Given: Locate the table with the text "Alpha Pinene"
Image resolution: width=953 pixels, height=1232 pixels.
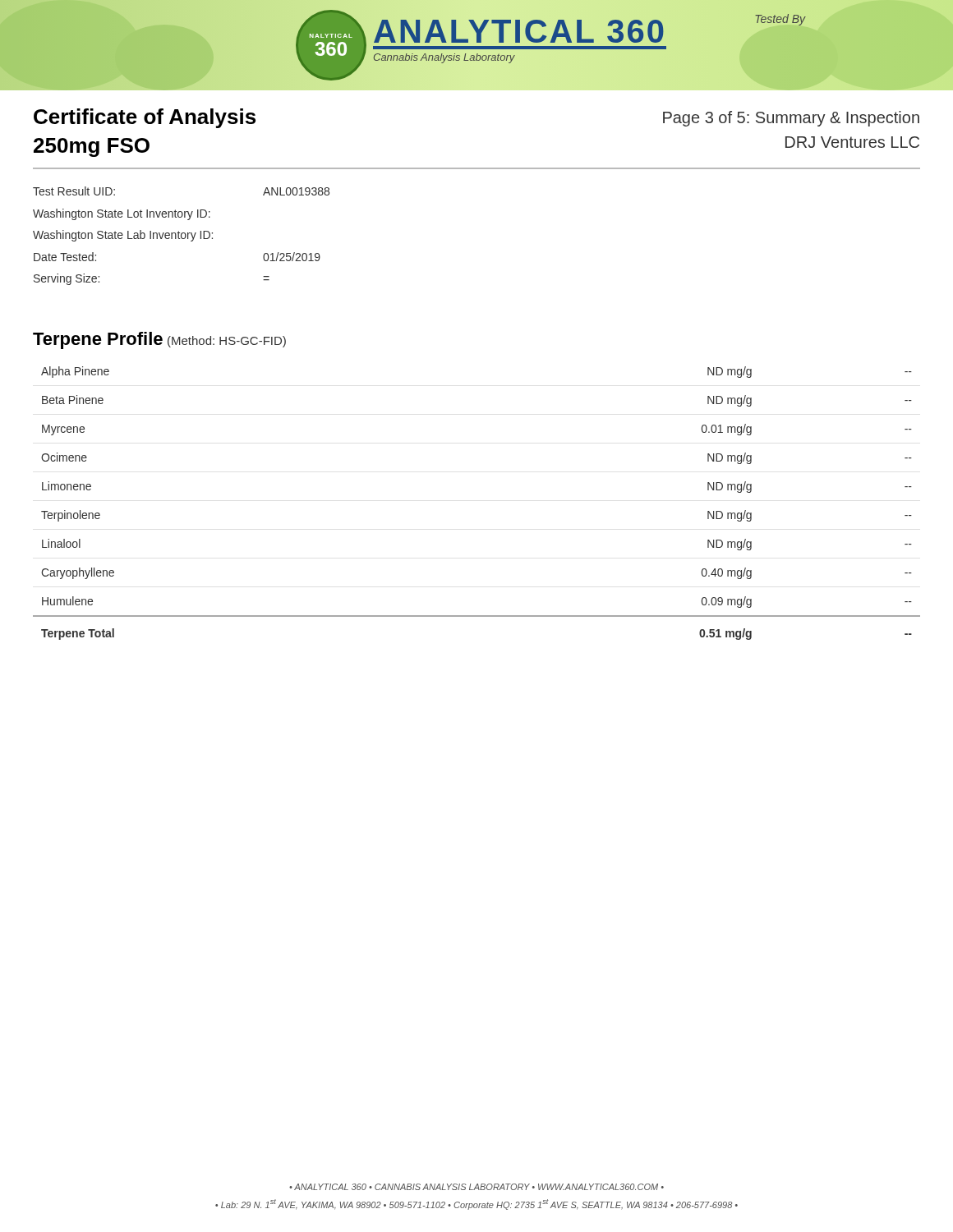Looking at the screenshot, I should (476, 503).
